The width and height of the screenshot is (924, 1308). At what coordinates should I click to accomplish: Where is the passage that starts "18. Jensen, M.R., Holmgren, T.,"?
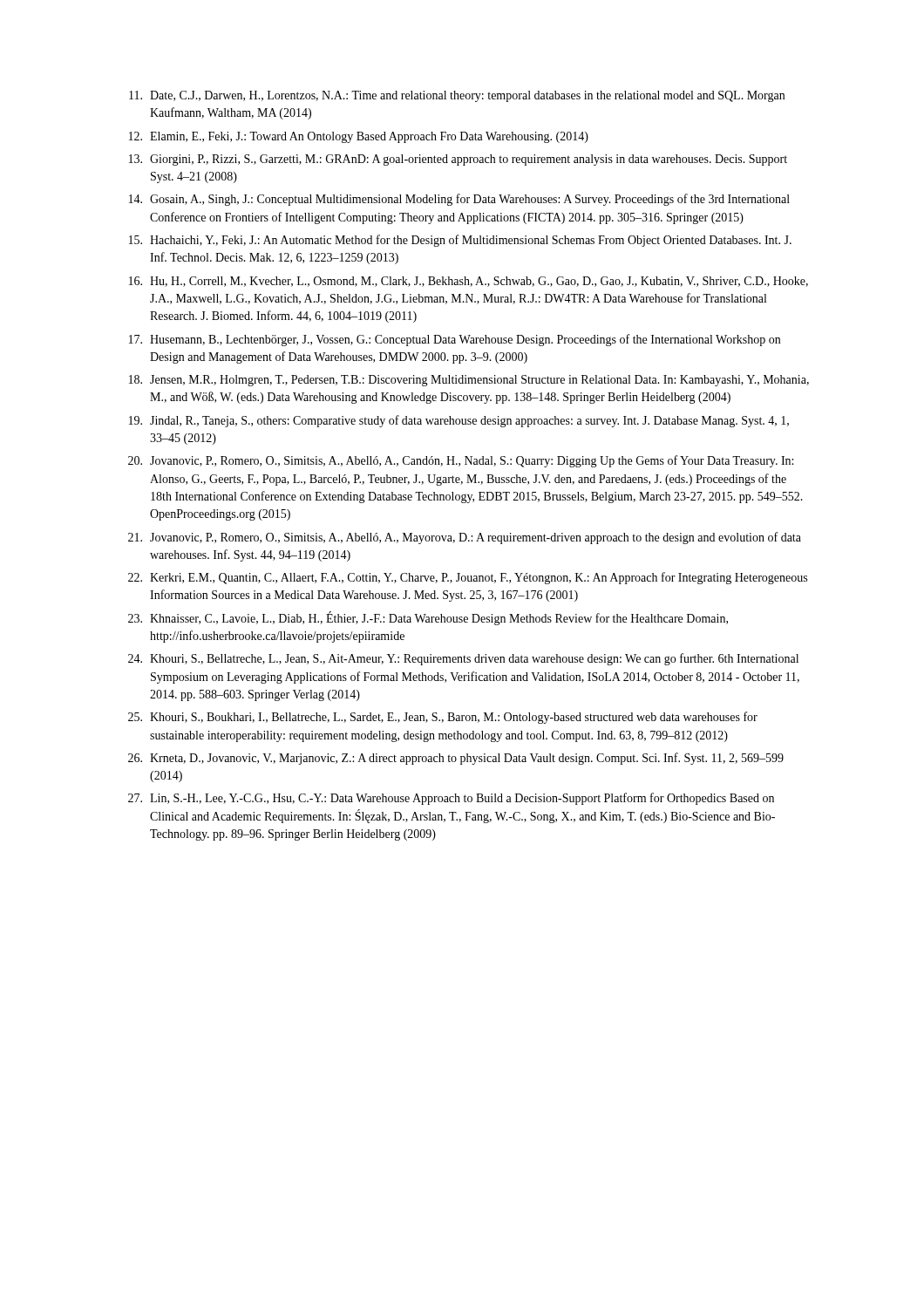click(462, 389)
